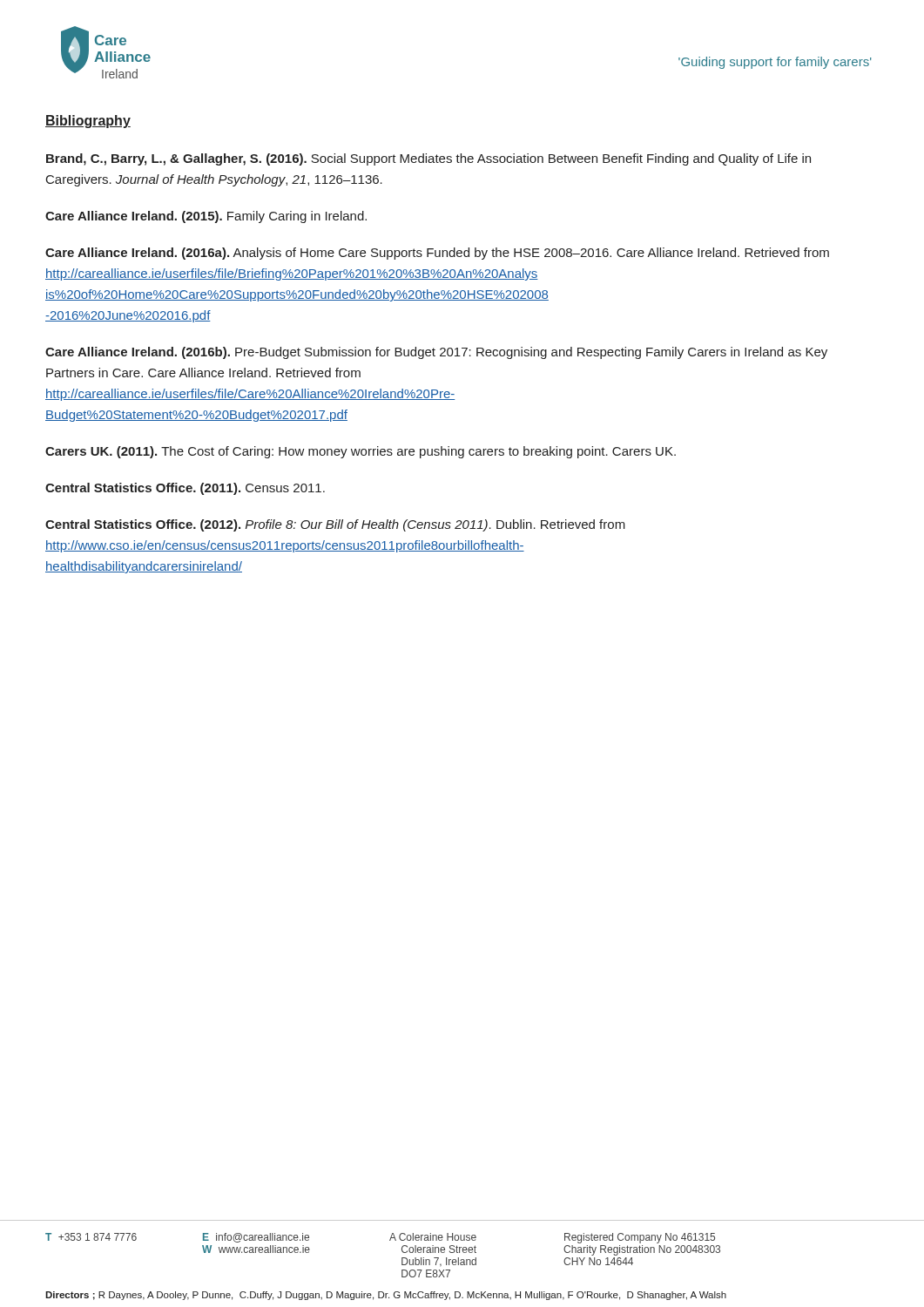Locate the passage starting "Care Alliance Ireland. (2016a)."
The image size is (924, 1307).
click(438, 284)
